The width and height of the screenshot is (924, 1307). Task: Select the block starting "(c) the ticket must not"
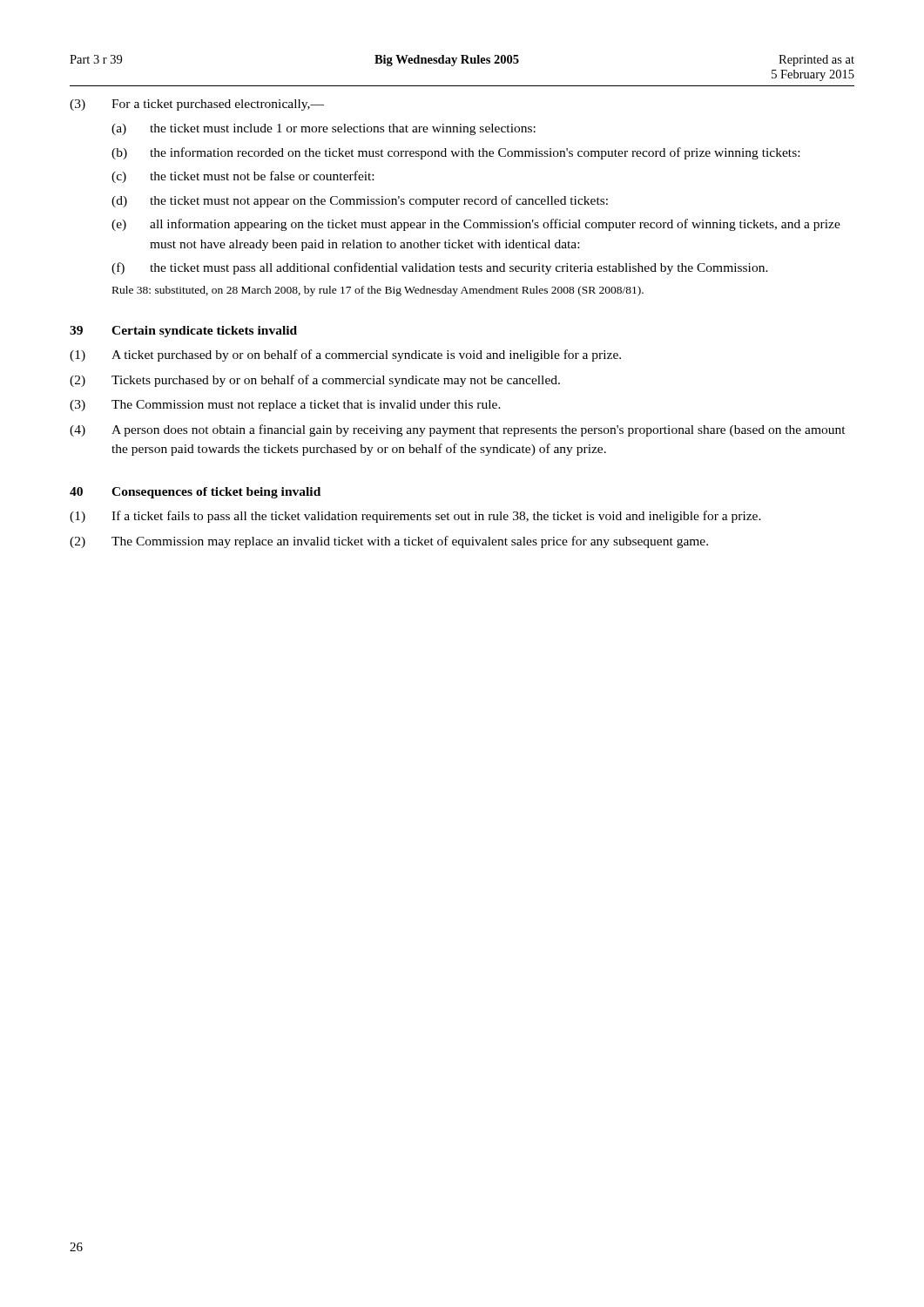(243, 177)
